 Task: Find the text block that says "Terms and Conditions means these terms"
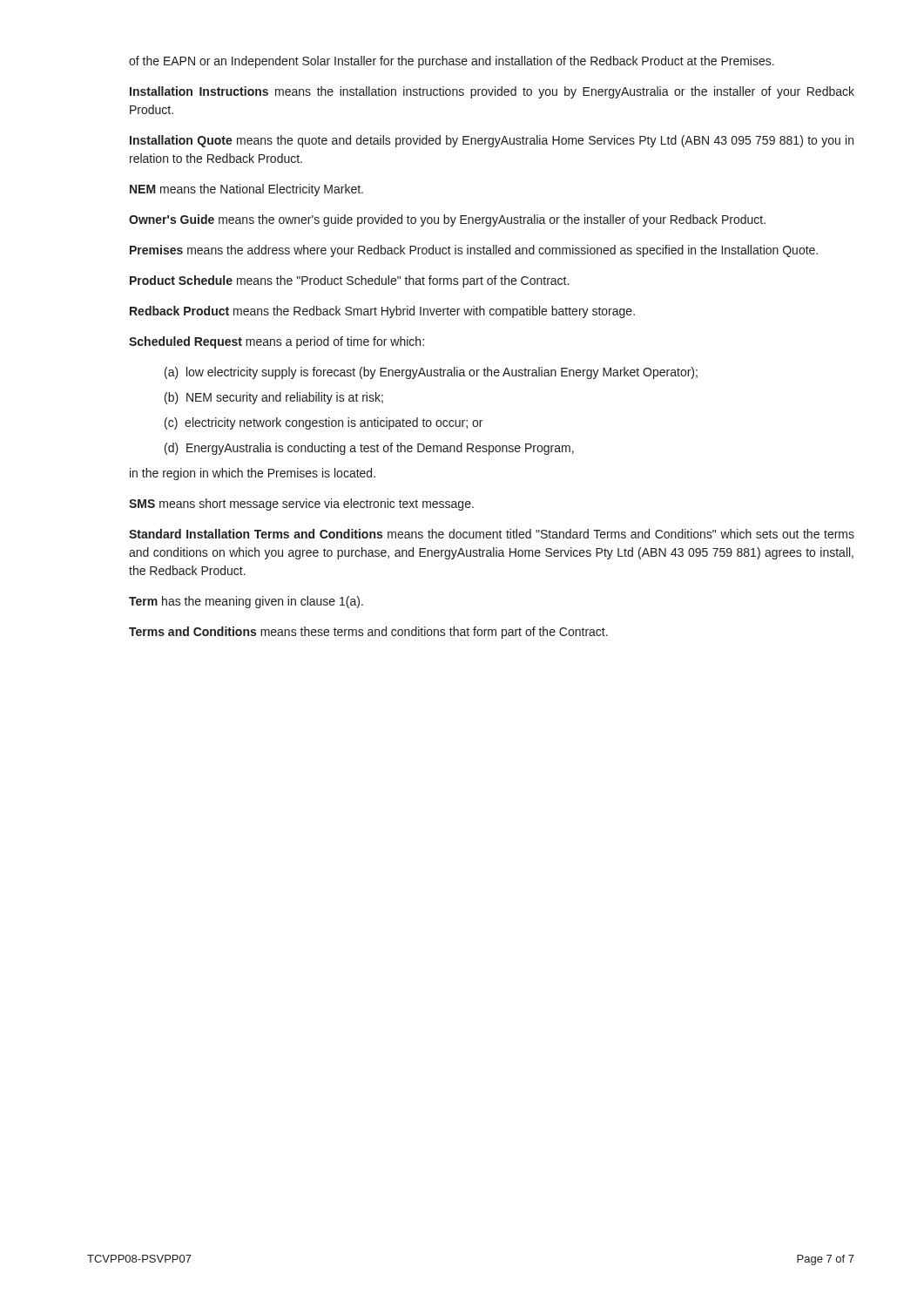(x=369, y=632)
